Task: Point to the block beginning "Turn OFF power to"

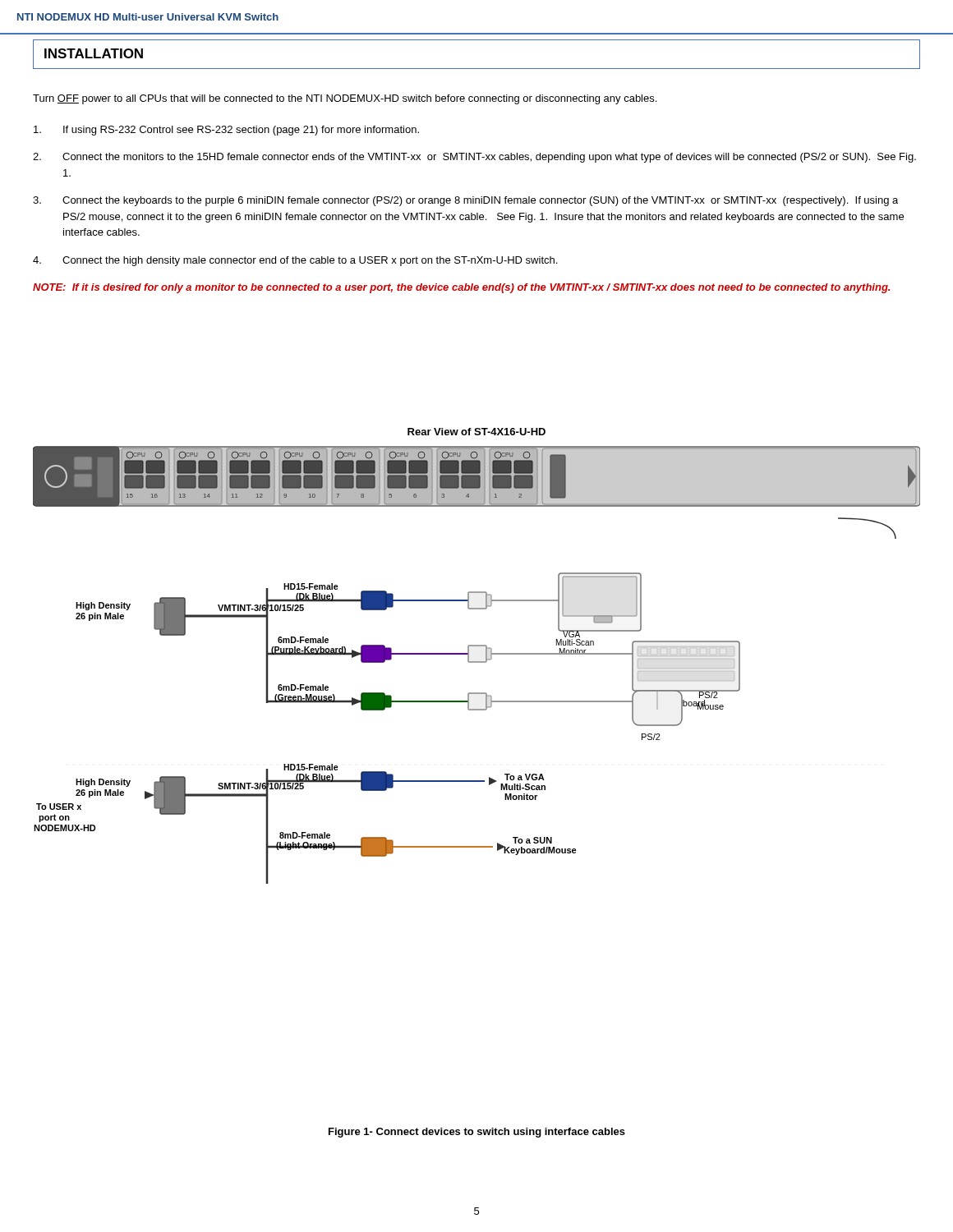Action: 345,98
